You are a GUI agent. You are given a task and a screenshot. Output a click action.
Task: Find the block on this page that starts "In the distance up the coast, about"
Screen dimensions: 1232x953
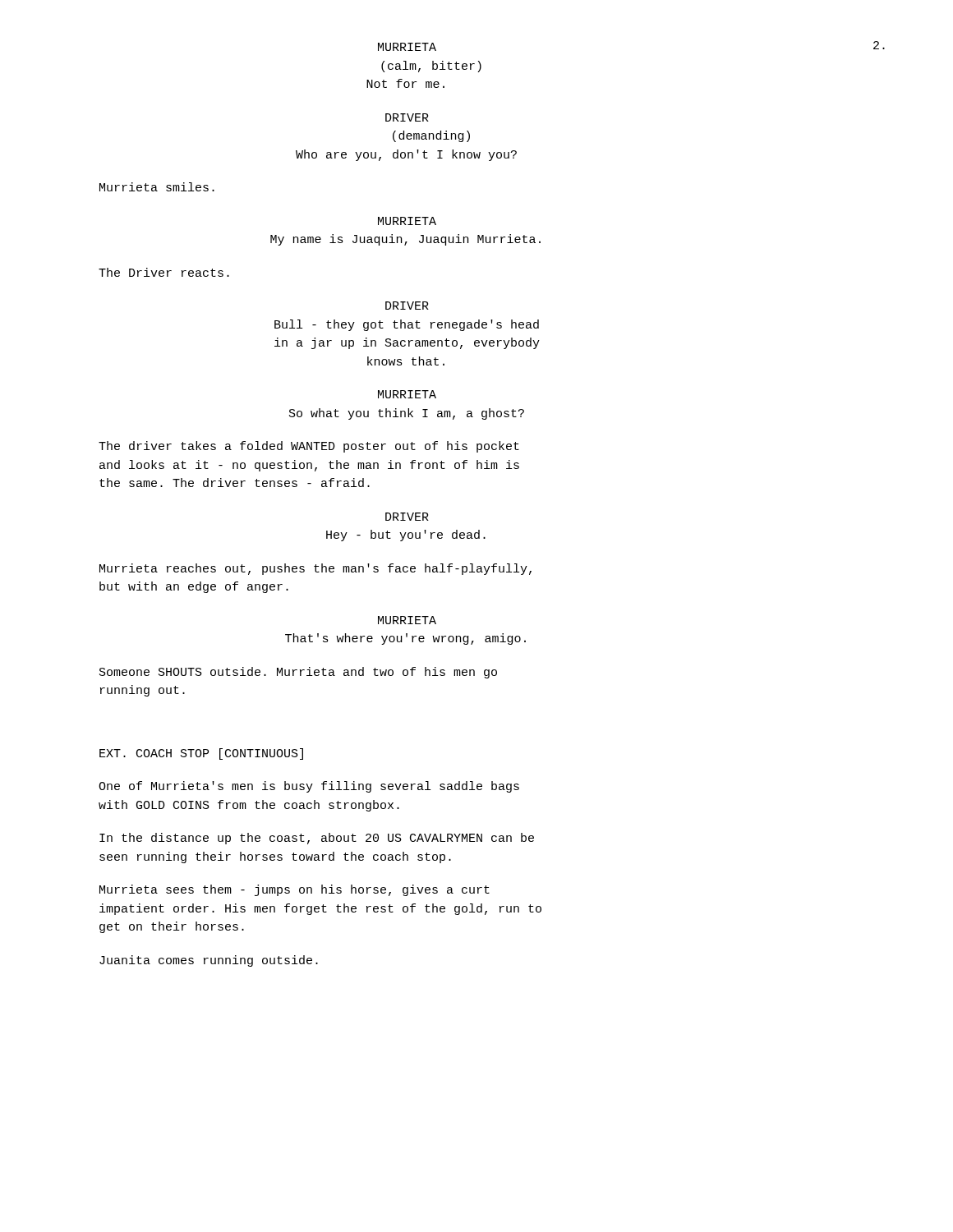coord(317,848)
